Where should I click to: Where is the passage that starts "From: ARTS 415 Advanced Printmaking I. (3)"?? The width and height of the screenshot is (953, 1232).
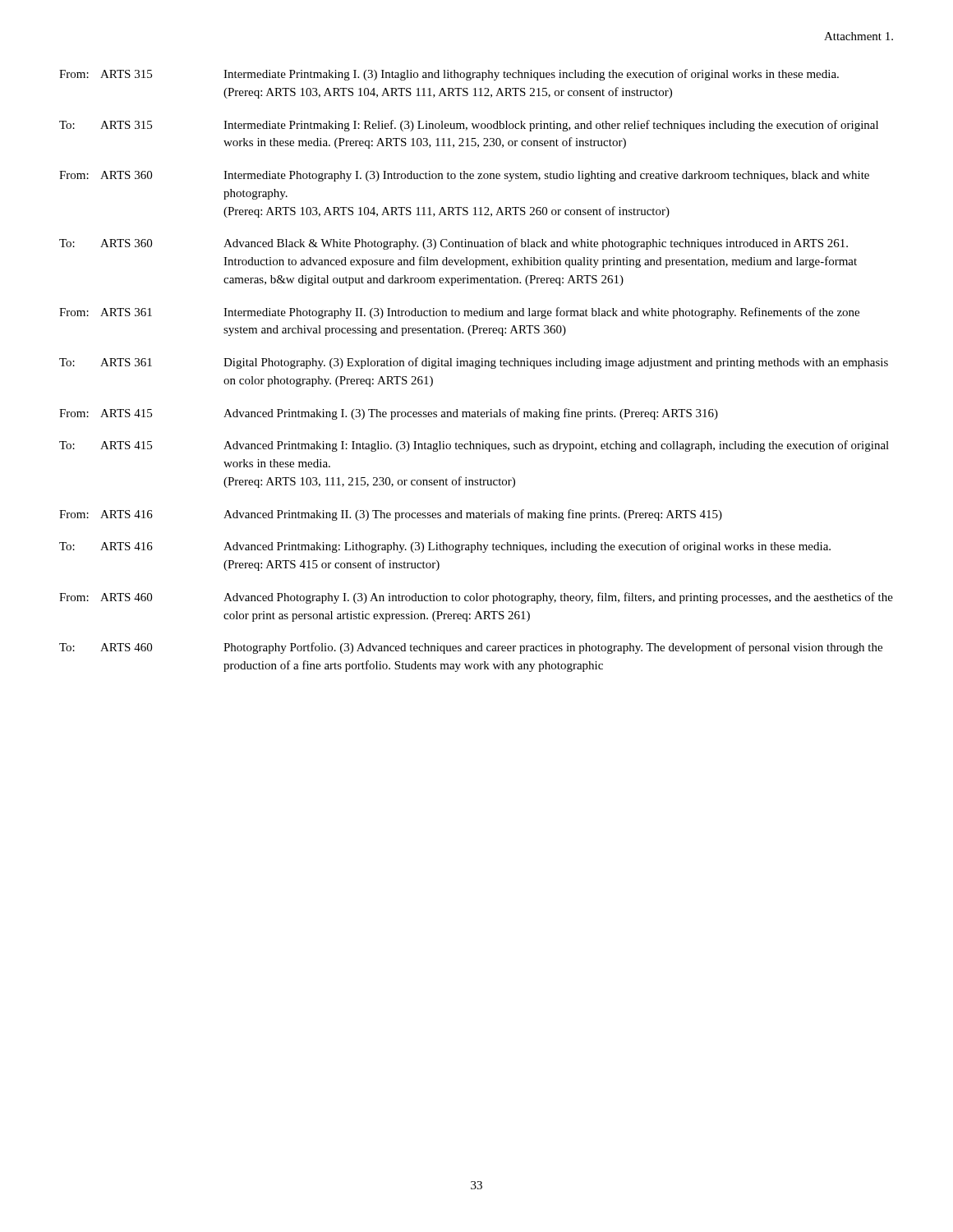[476, 413]
